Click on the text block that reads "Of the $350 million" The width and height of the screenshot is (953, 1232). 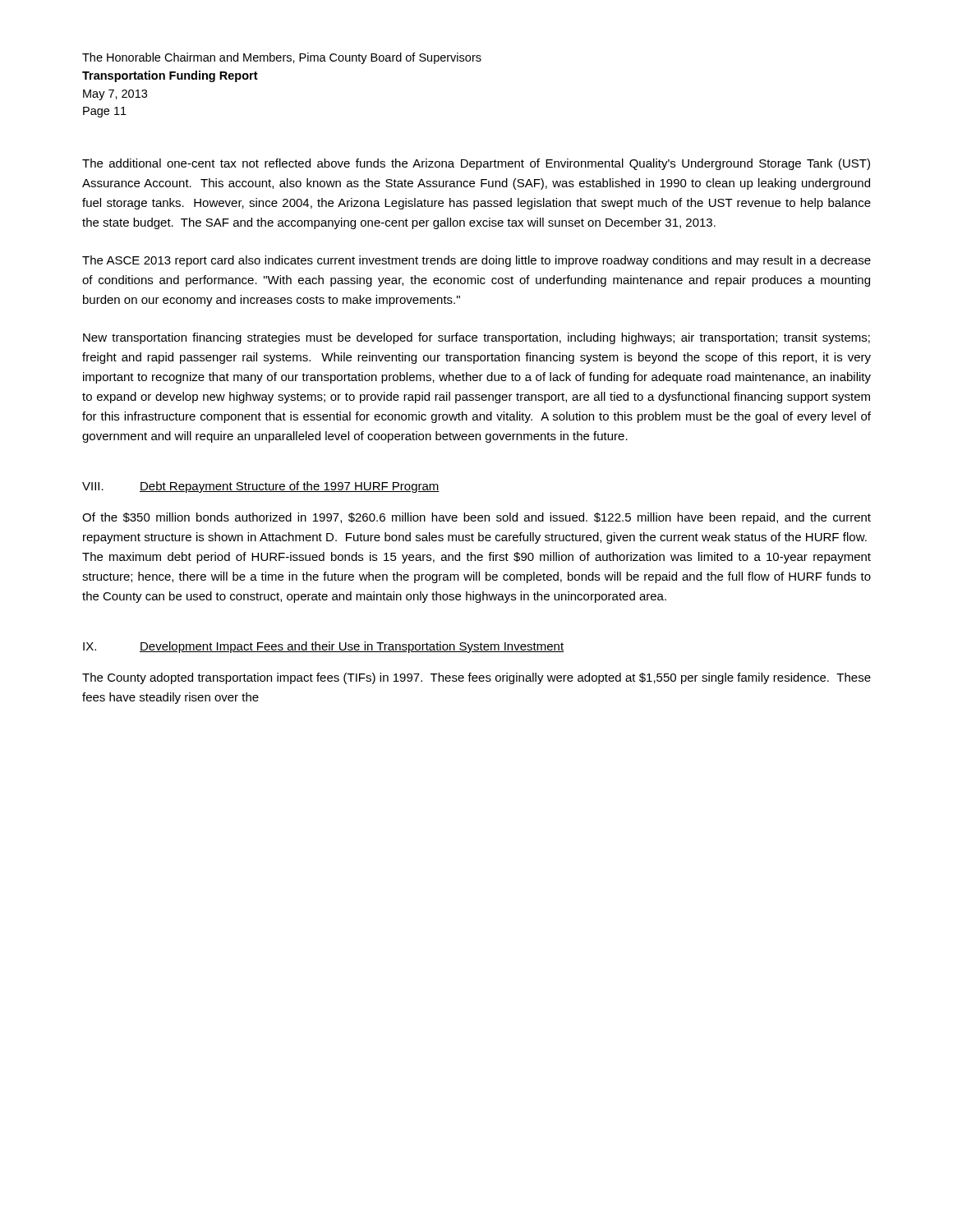(x=476, y=556)
